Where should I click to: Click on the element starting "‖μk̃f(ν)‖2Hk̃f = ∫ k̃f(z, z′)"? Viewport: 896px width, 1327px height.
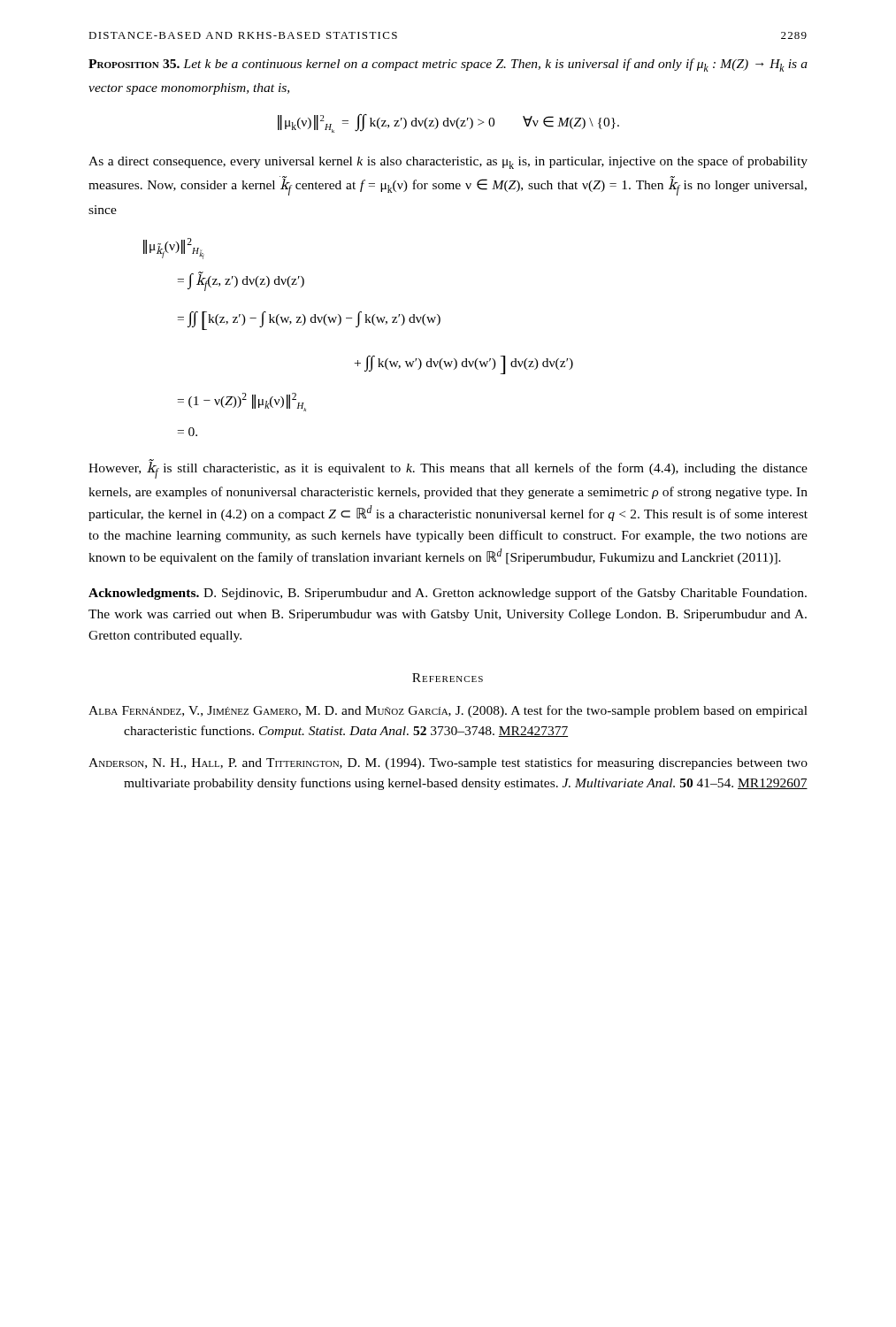coord(174,249)
